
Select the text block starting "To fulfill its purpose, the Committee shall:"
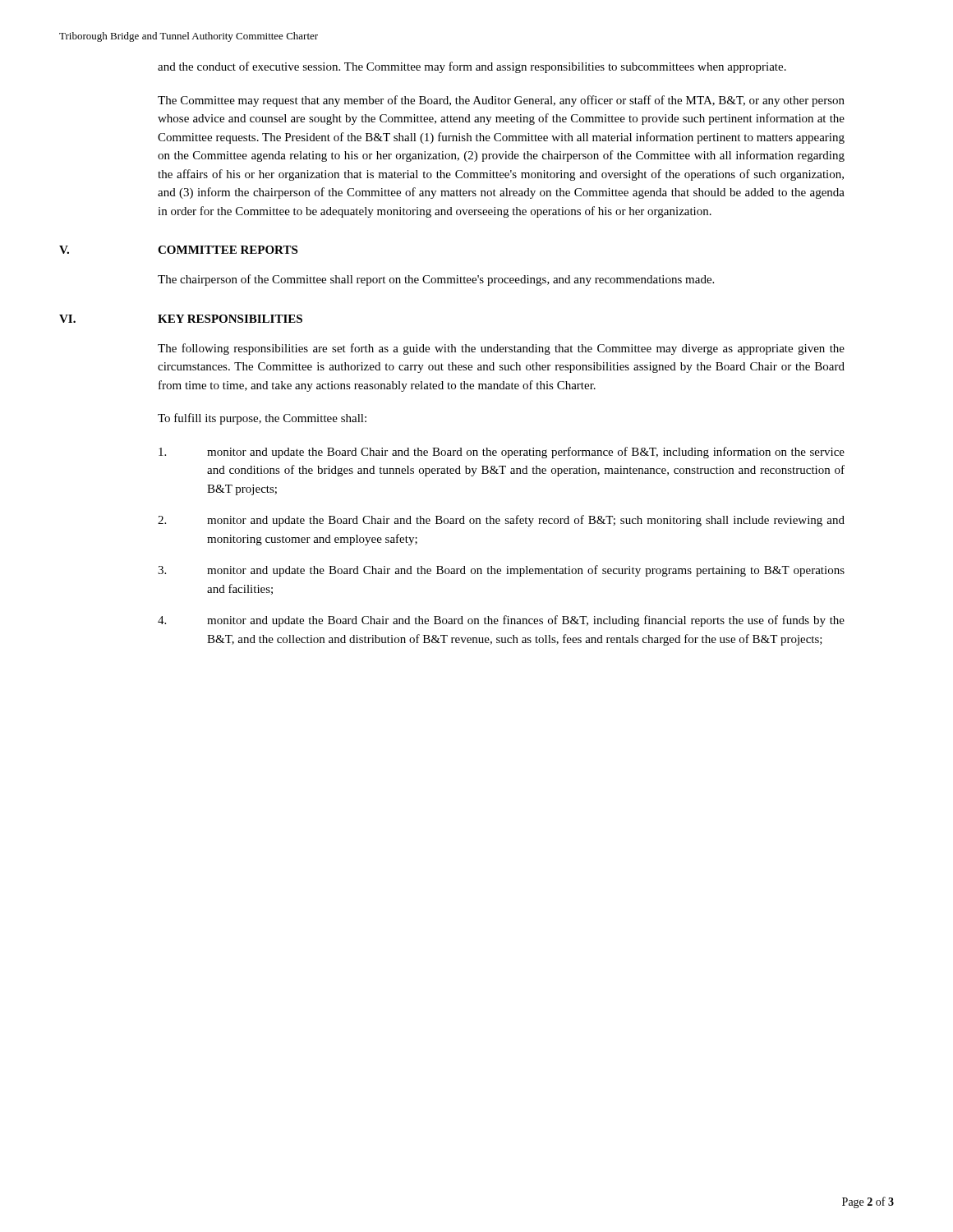coord(263,418)
